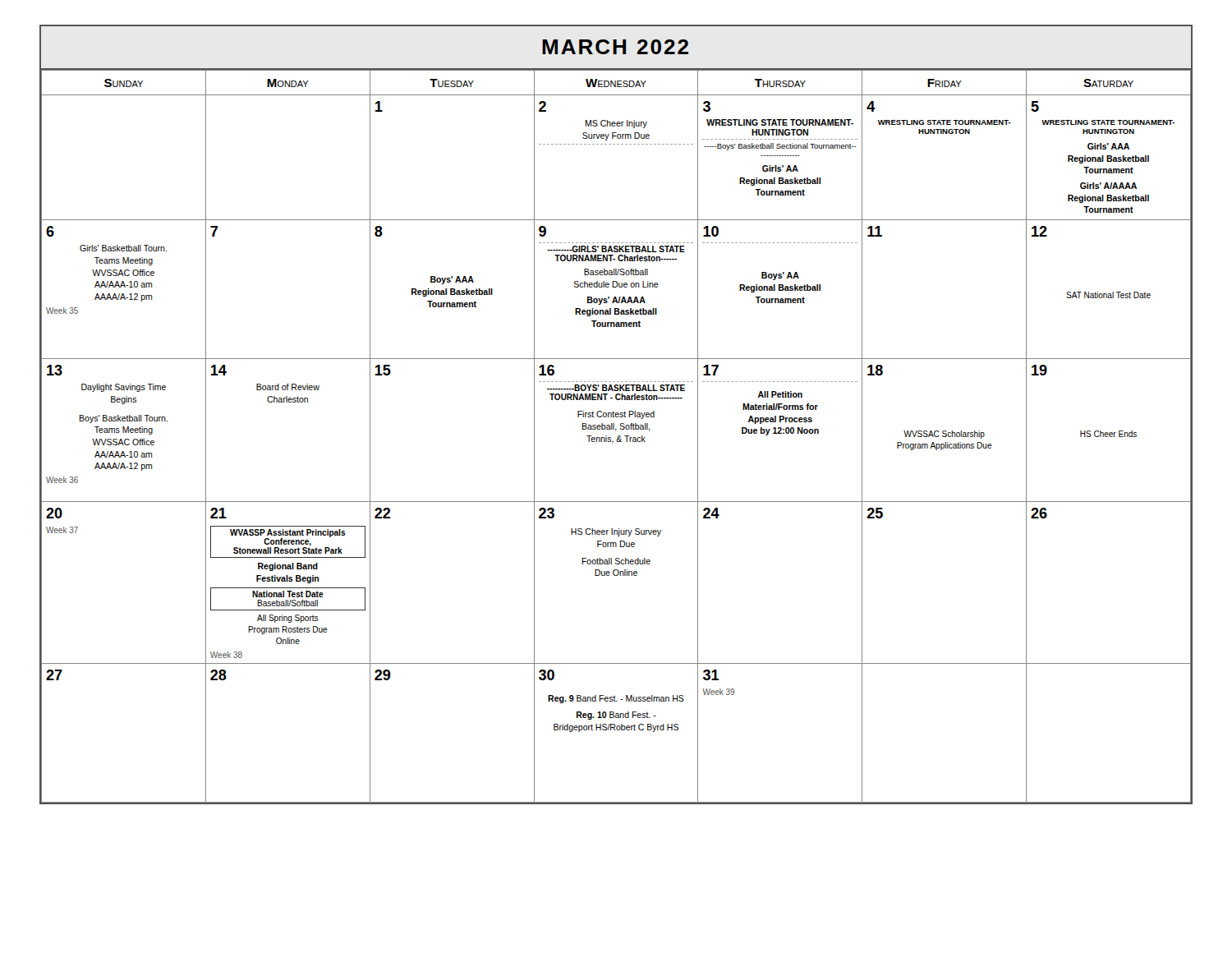
Task: Find the element starting "MARCH 2022"
Action: pos(616,47)
